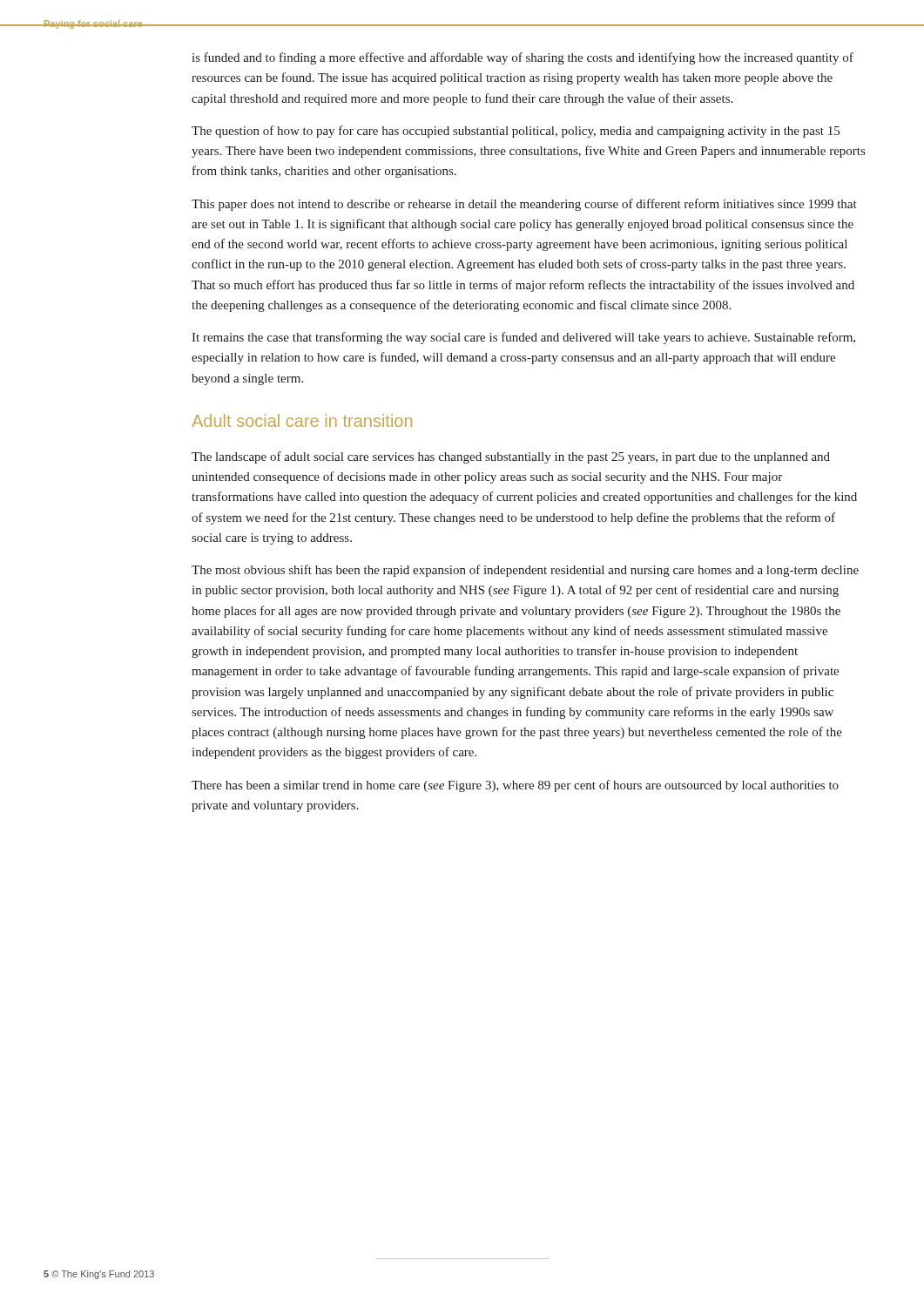Find the block on this page that starts "The most obvious"
The height and width of the screenshot is (1307, 924).
529,662
